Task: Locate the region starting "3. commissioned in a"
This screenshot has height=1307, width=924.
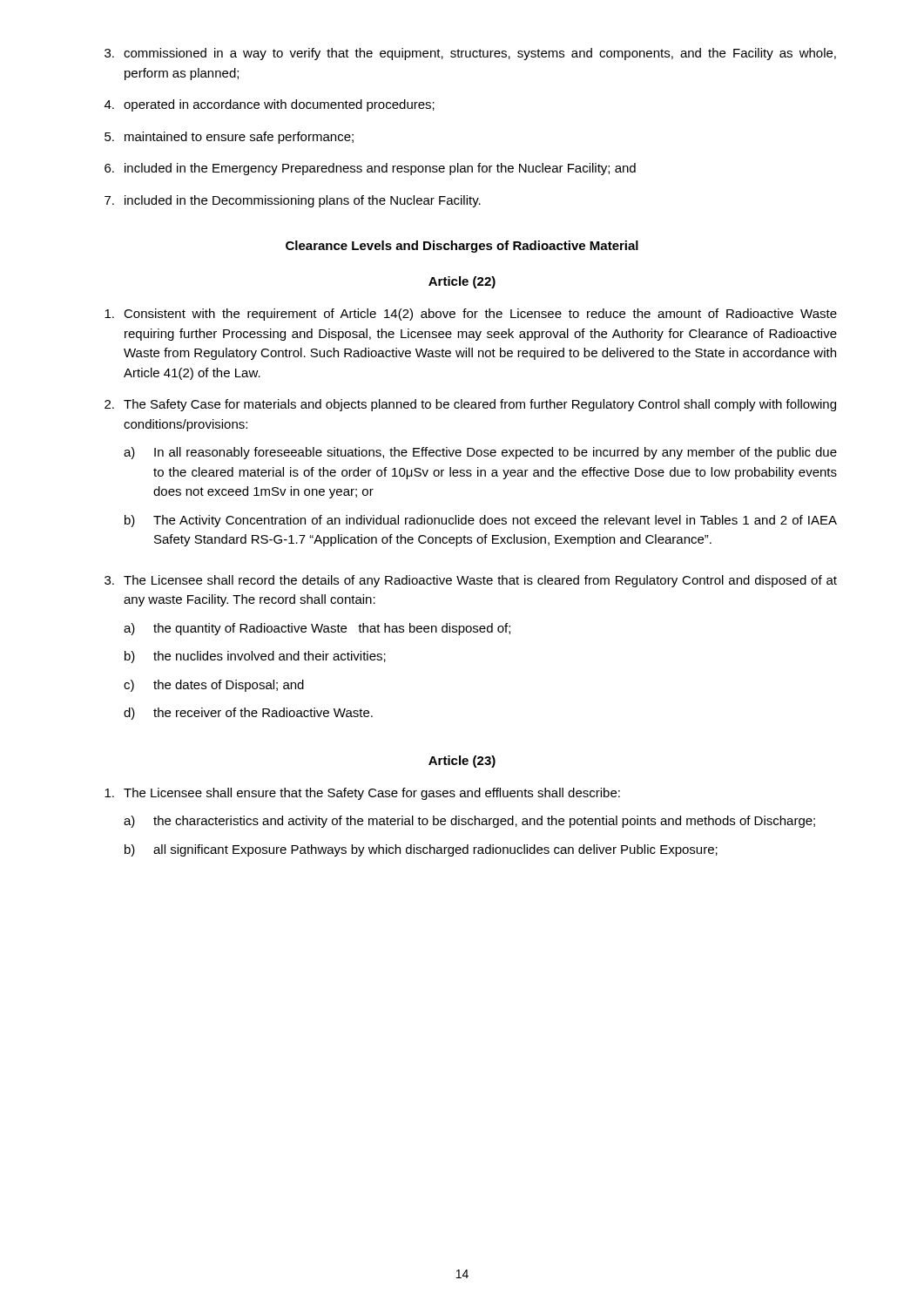Action: pyautogui.click(x=462, y=63)
